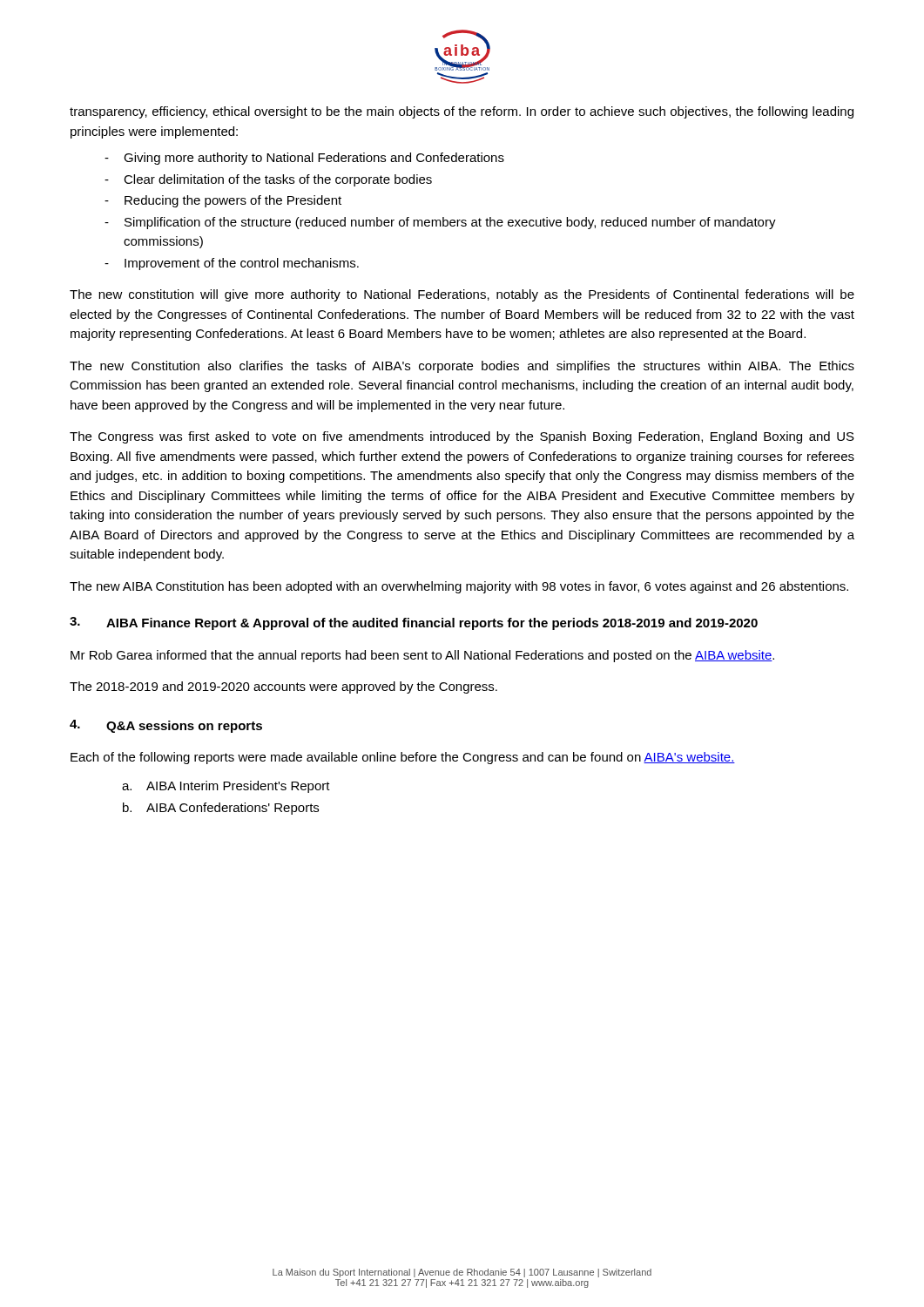Navigate to the passage starting "The new AIBA Constitution has been"
The image size is (924, 1307).
[460, 586]
